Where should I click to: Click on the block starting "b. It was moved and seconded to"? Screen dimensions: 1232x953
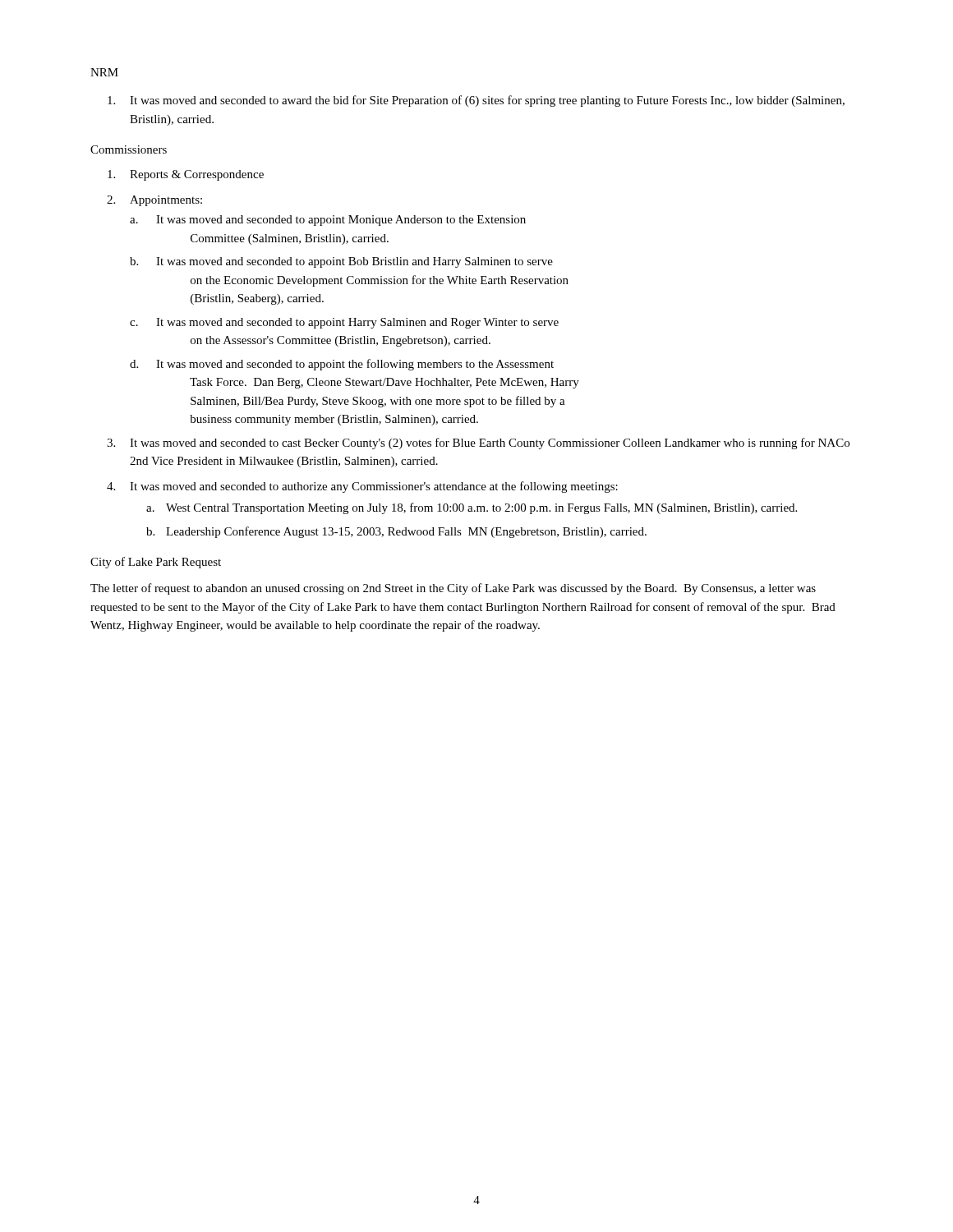[496, 280]
